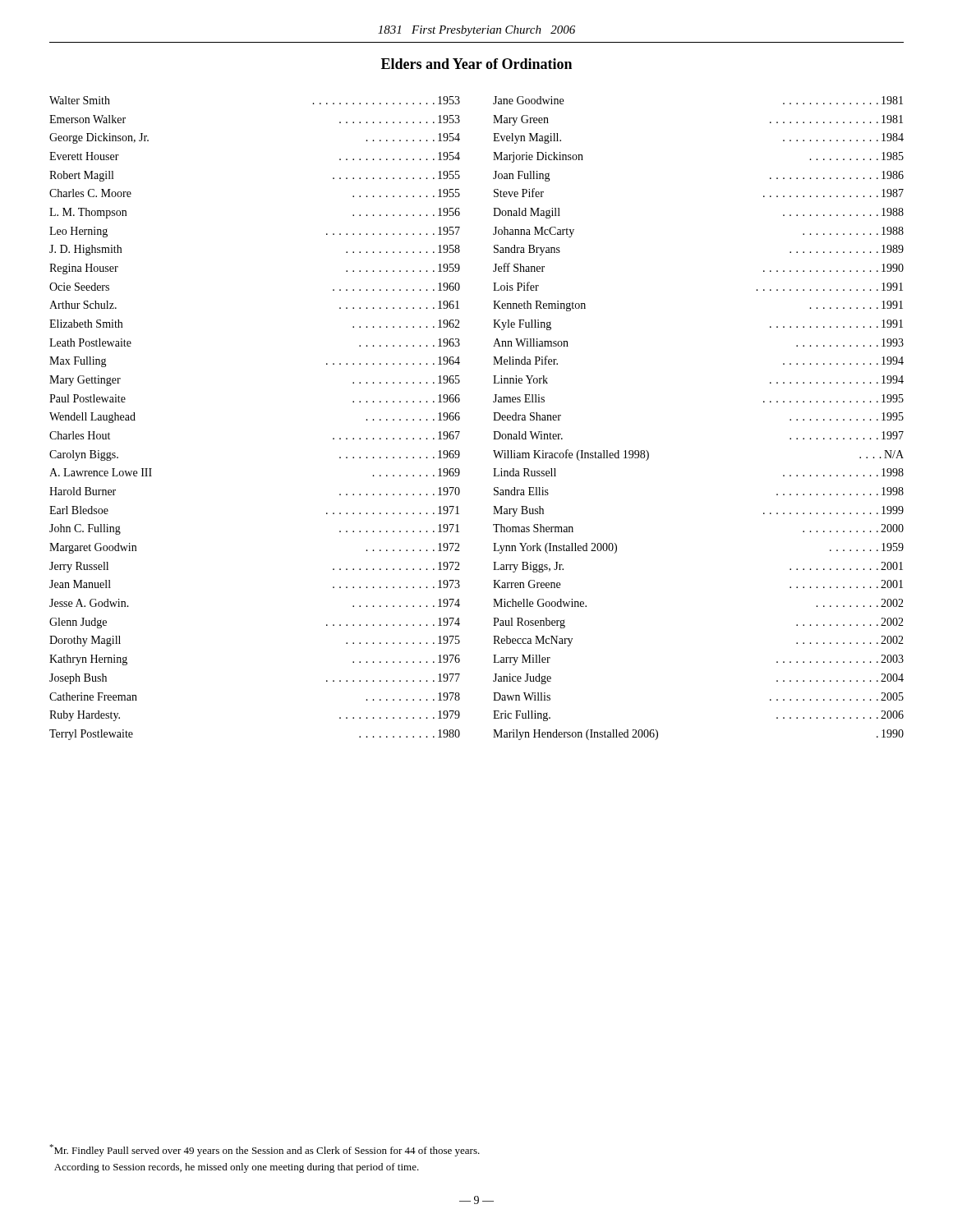Click on the list item that says "Eric Fulling. . ."
This screenshot has height=1232, width=953.
(518, 715)
